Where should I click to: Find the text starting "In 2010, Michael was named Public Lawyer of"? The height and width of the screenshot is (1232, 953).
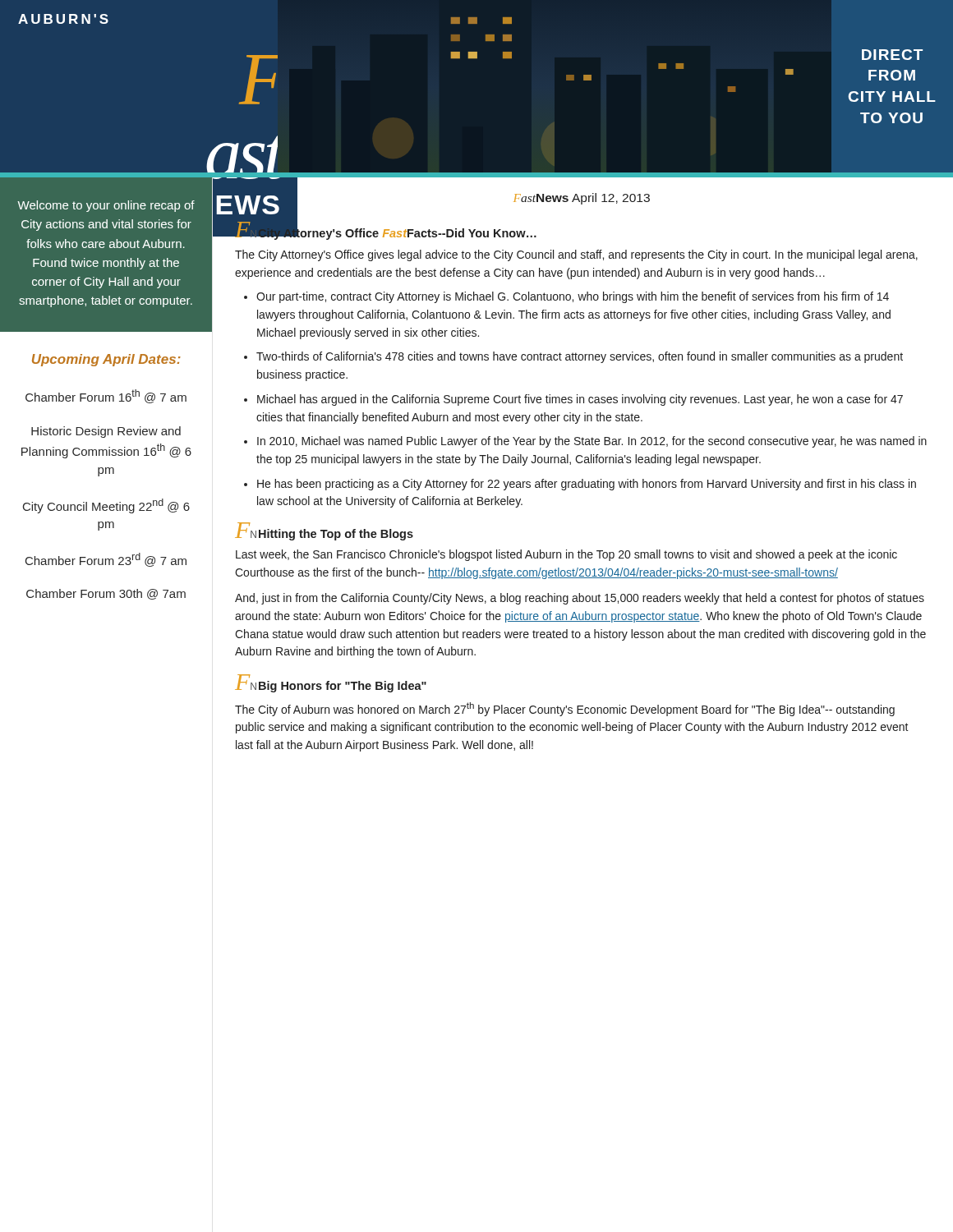pyautogui.click(x=592, y=450)
